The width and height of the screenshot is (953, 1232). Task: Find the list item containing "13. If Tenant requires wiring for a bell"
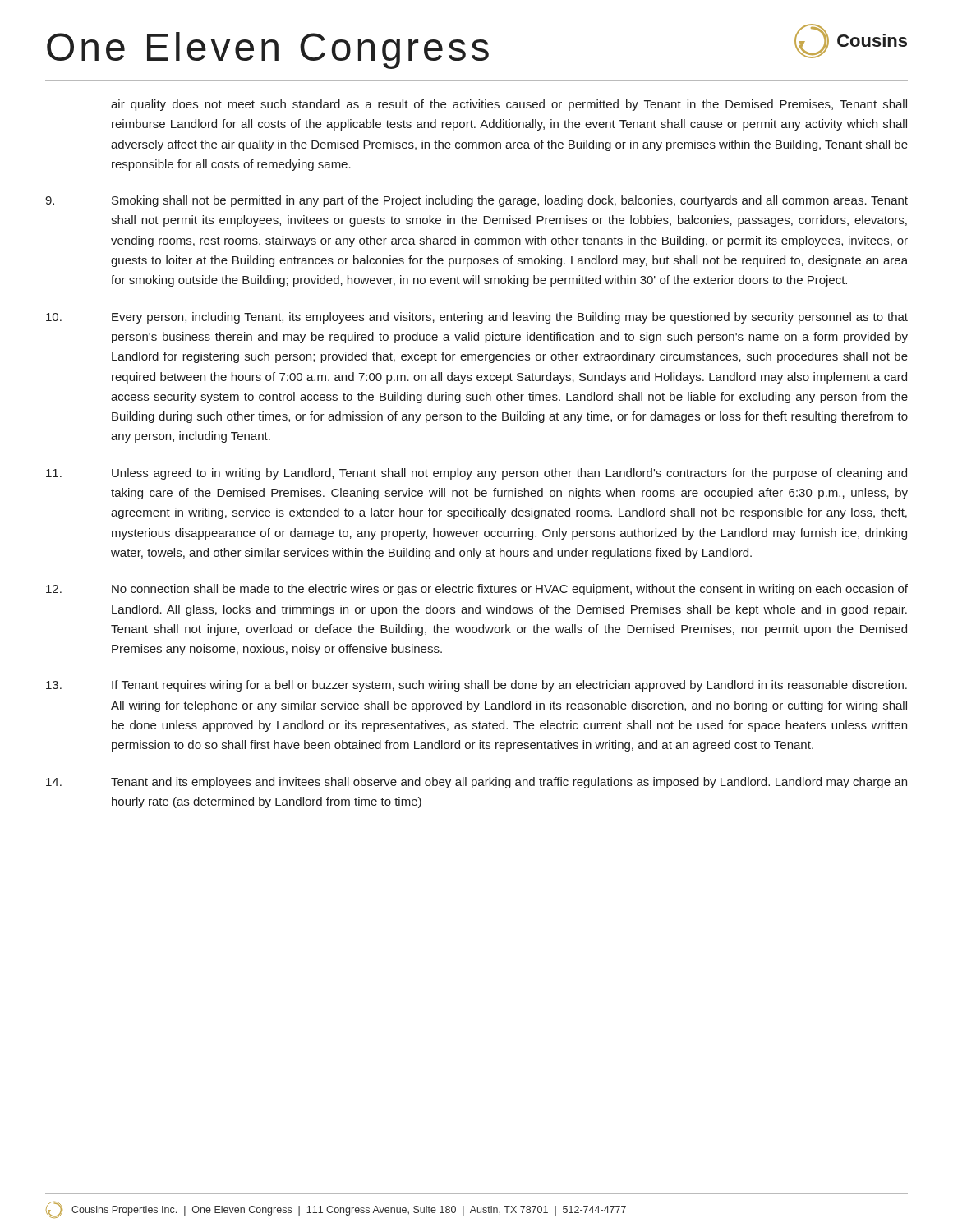[x=476, y=715]
